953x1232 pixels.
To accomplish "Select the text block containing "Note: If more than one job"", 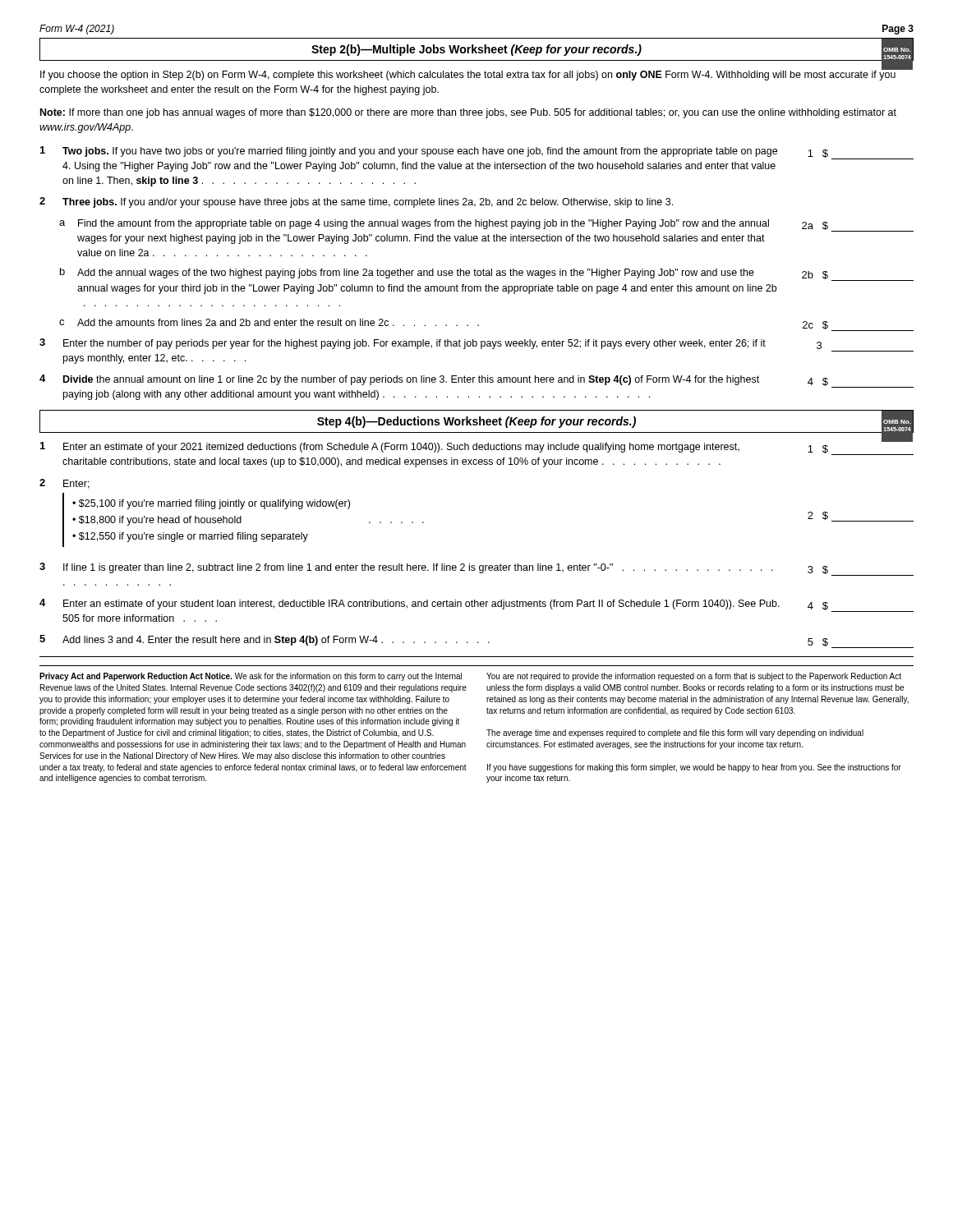I will pyautogui.click(x=468, y=120).
